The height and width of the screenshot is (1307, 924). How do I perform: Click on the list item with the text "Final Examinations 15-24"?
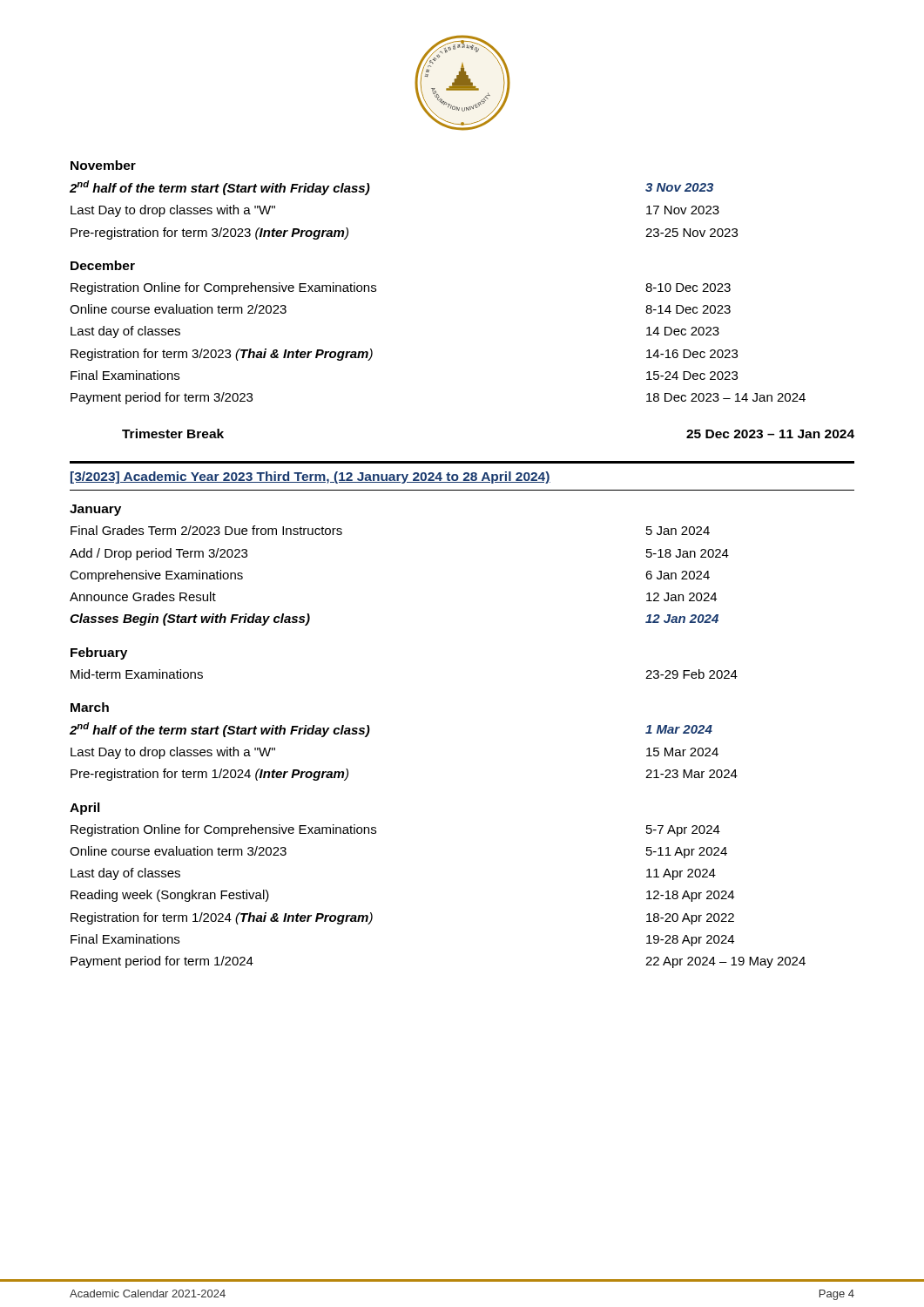click(x=126, y=375)
